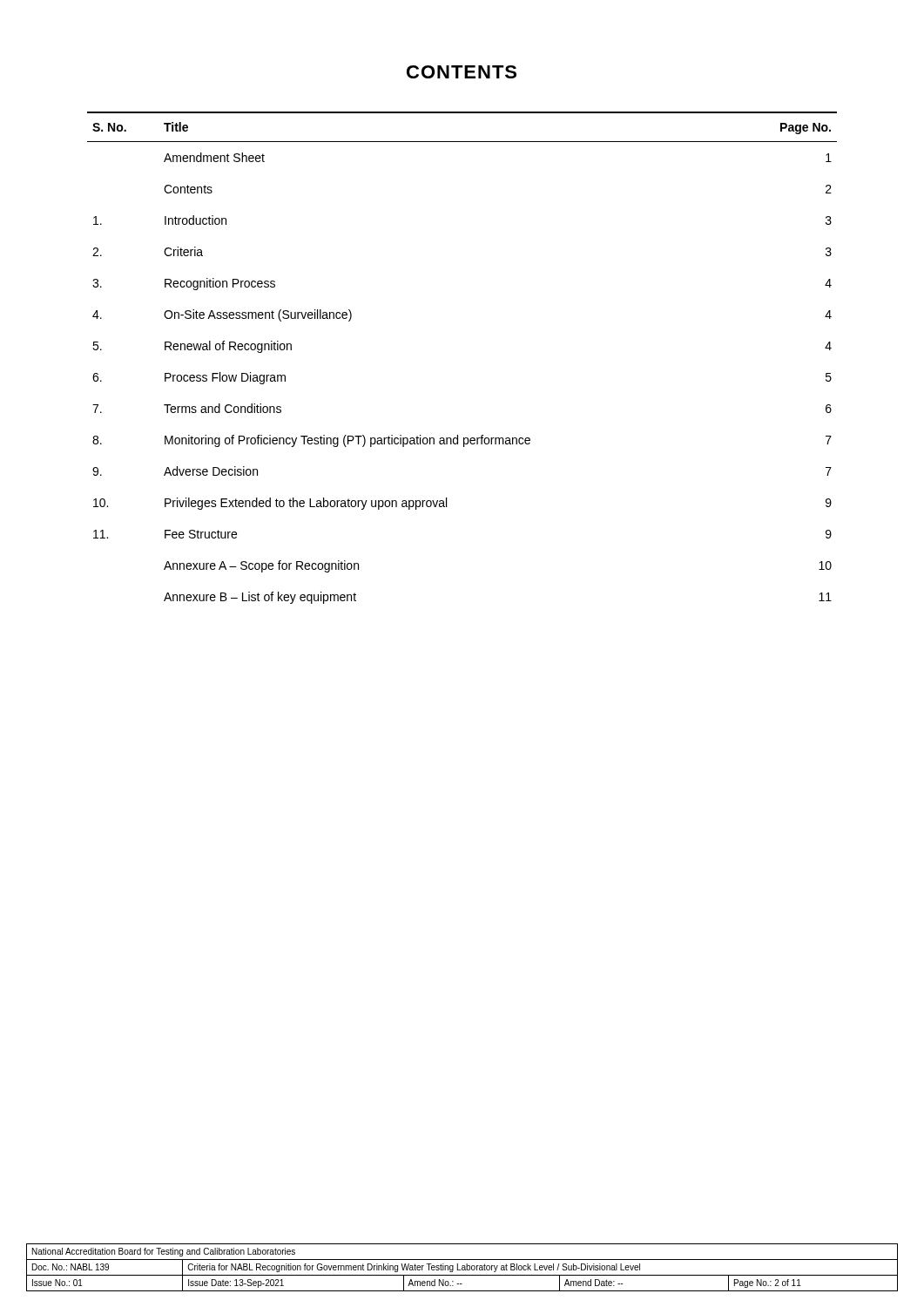Select the table that reads "Recognition Process"
The height and width of the screenshot is (1307, 924).
point(462,362)
